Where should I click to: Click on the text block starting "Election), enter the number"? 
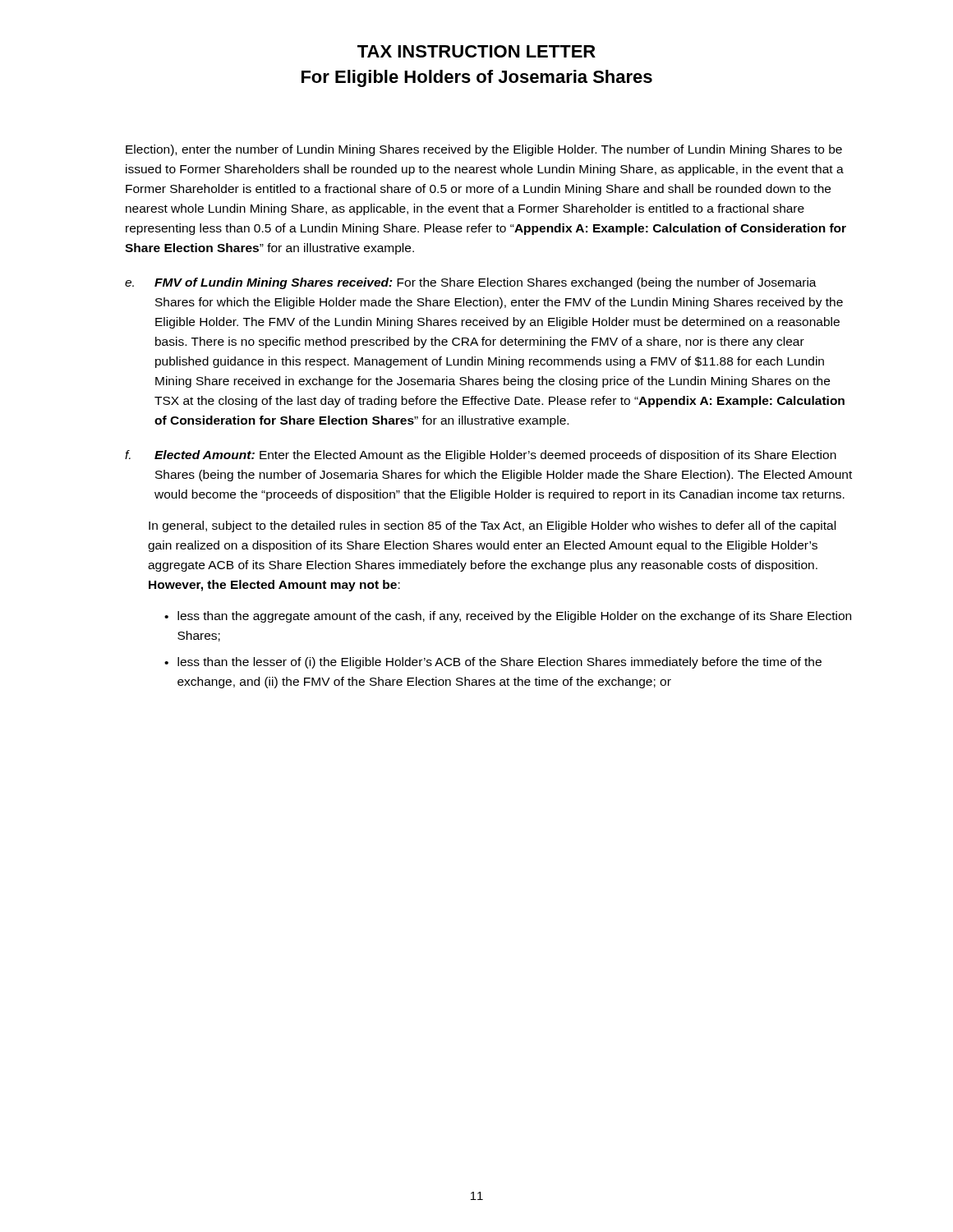click(x=486, y=198)
